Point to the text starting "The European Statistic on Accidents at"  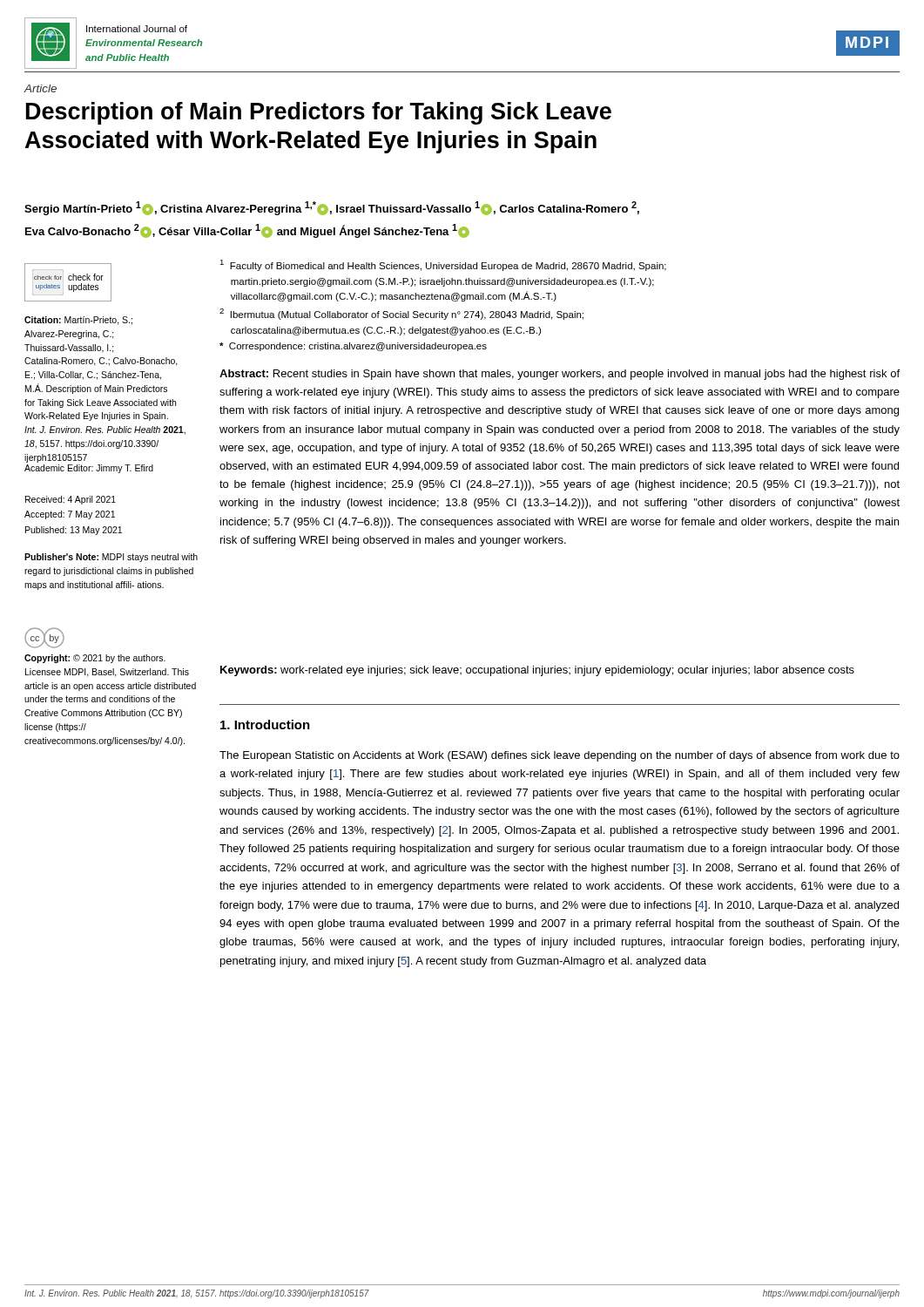(x=560, y=858)
